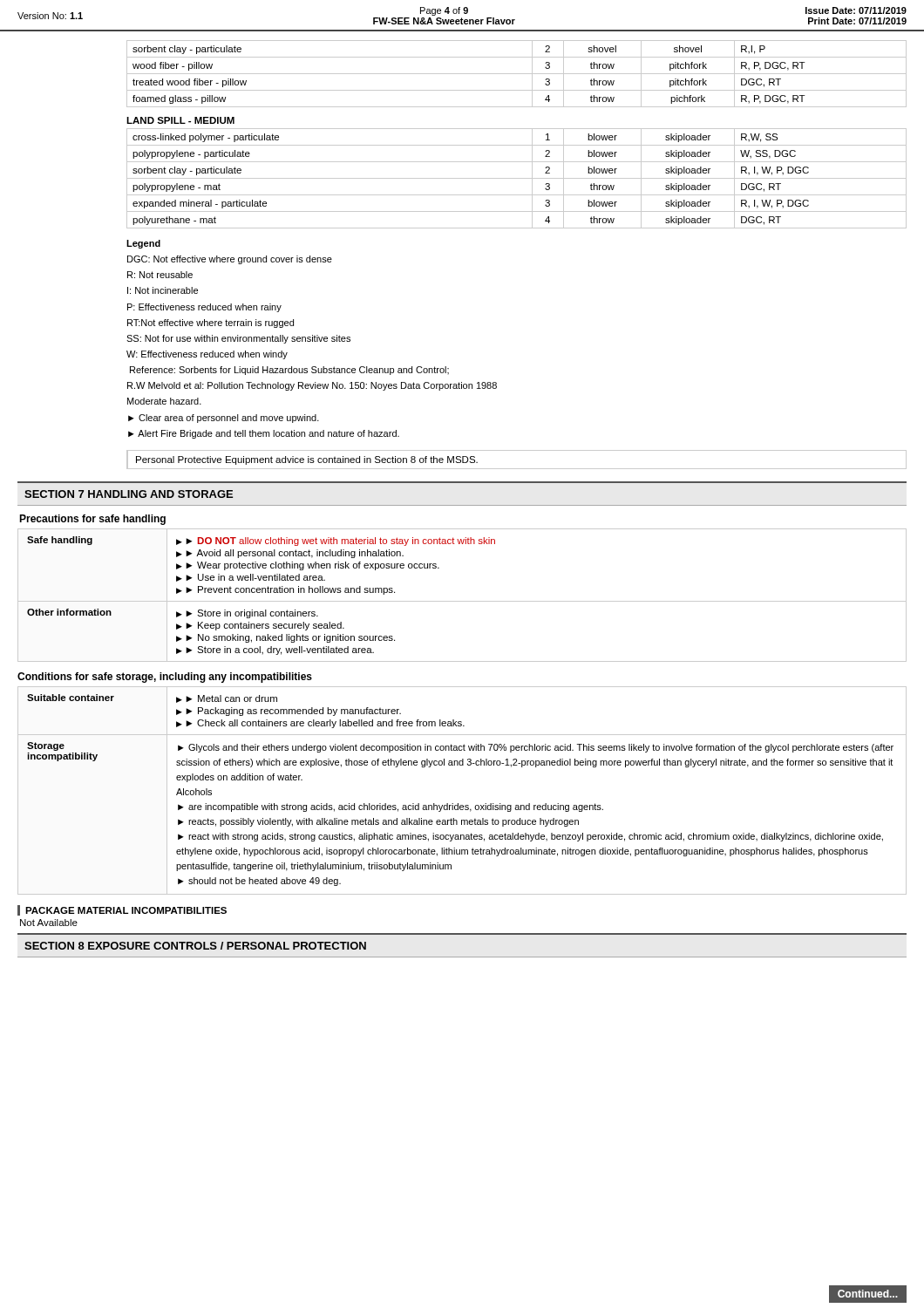Select the passage starting "PACKAGE MATERIAL INCOMPATIBILITIES"

pyautogui.click(x=126, y=911)
